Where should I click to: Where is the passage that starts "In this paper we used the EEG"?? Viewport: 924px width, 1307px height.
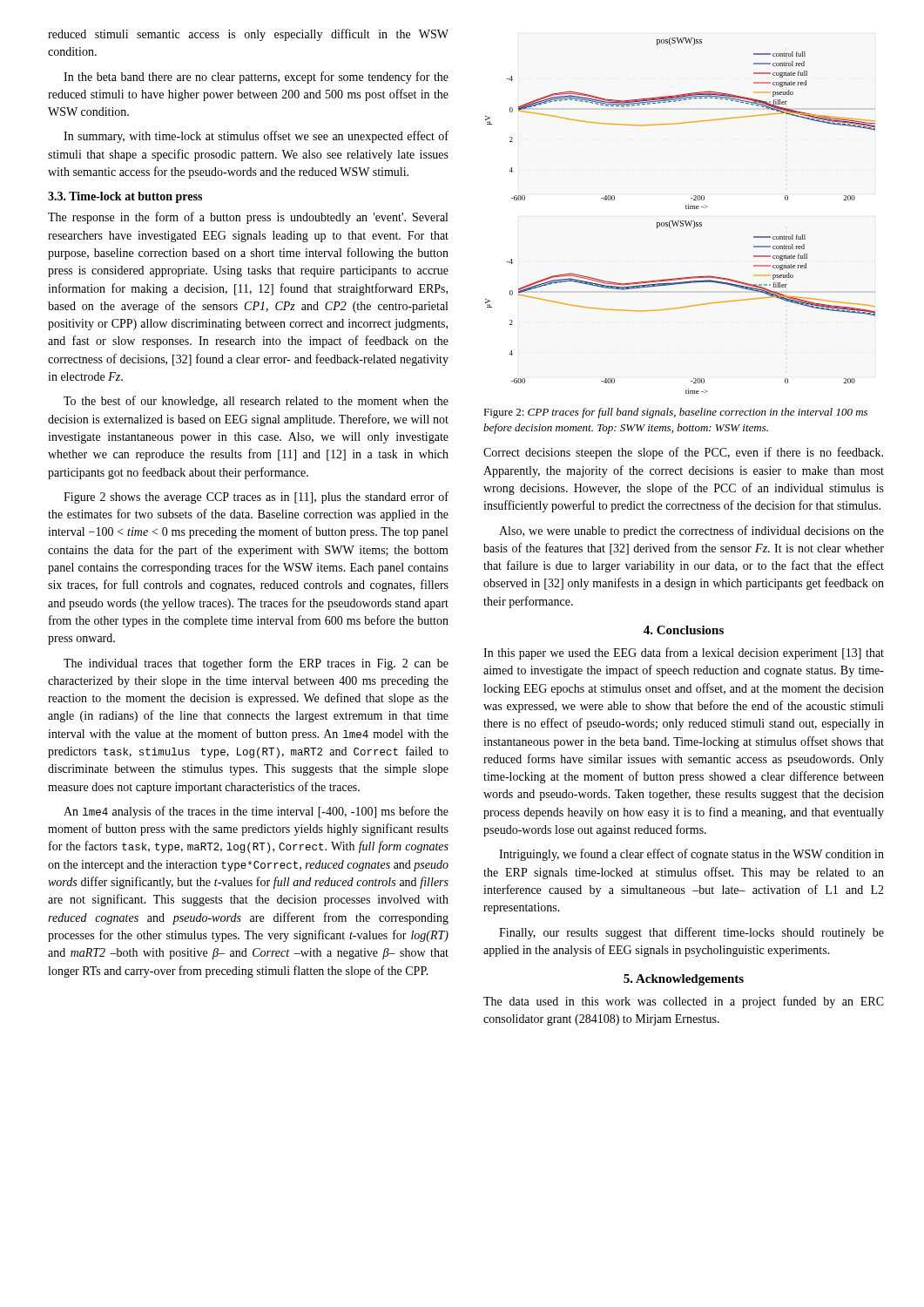click(x=684, y=802)
